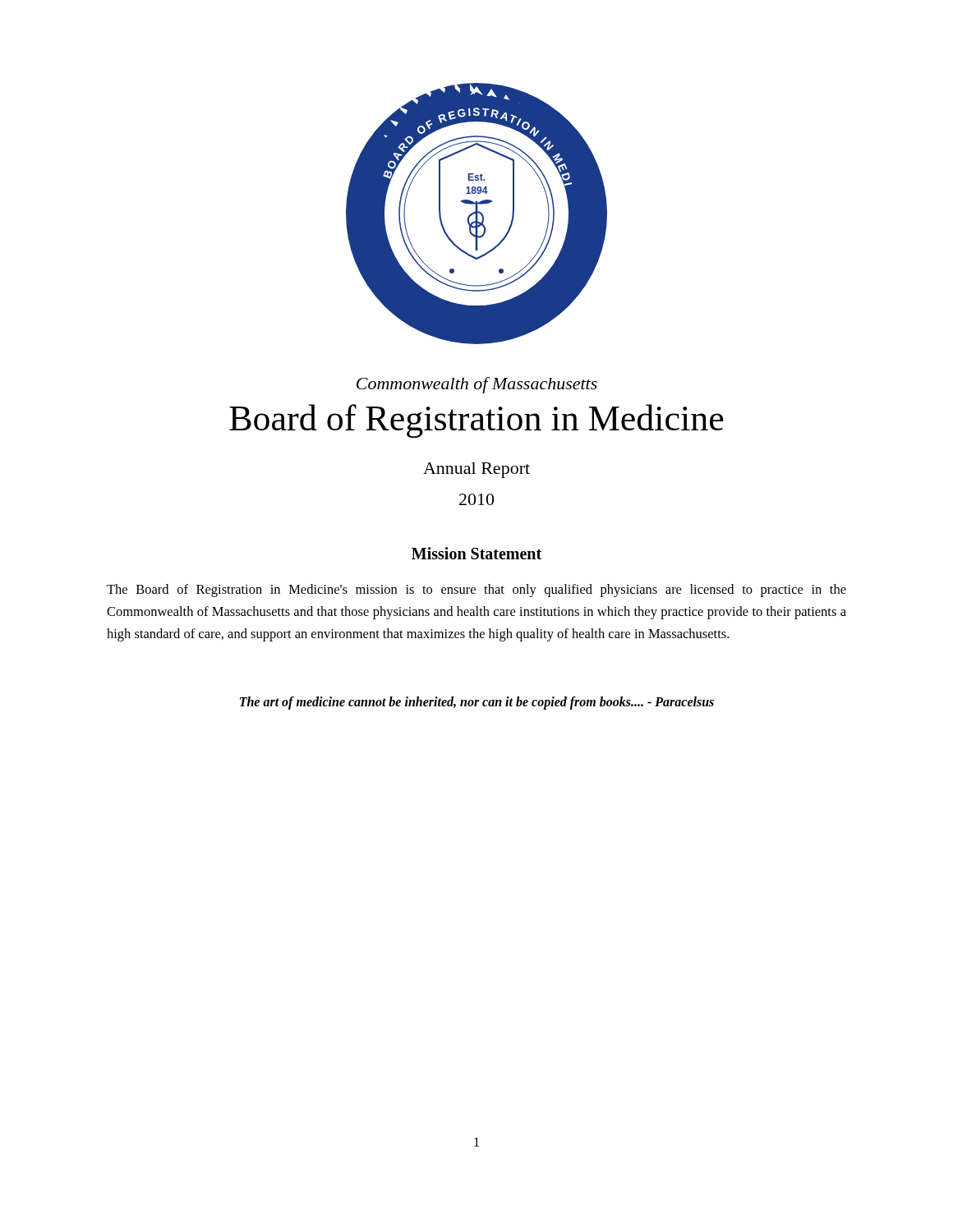
Task: Locate the text block starting "Annual Report 2010"
Action: (476, 484)
